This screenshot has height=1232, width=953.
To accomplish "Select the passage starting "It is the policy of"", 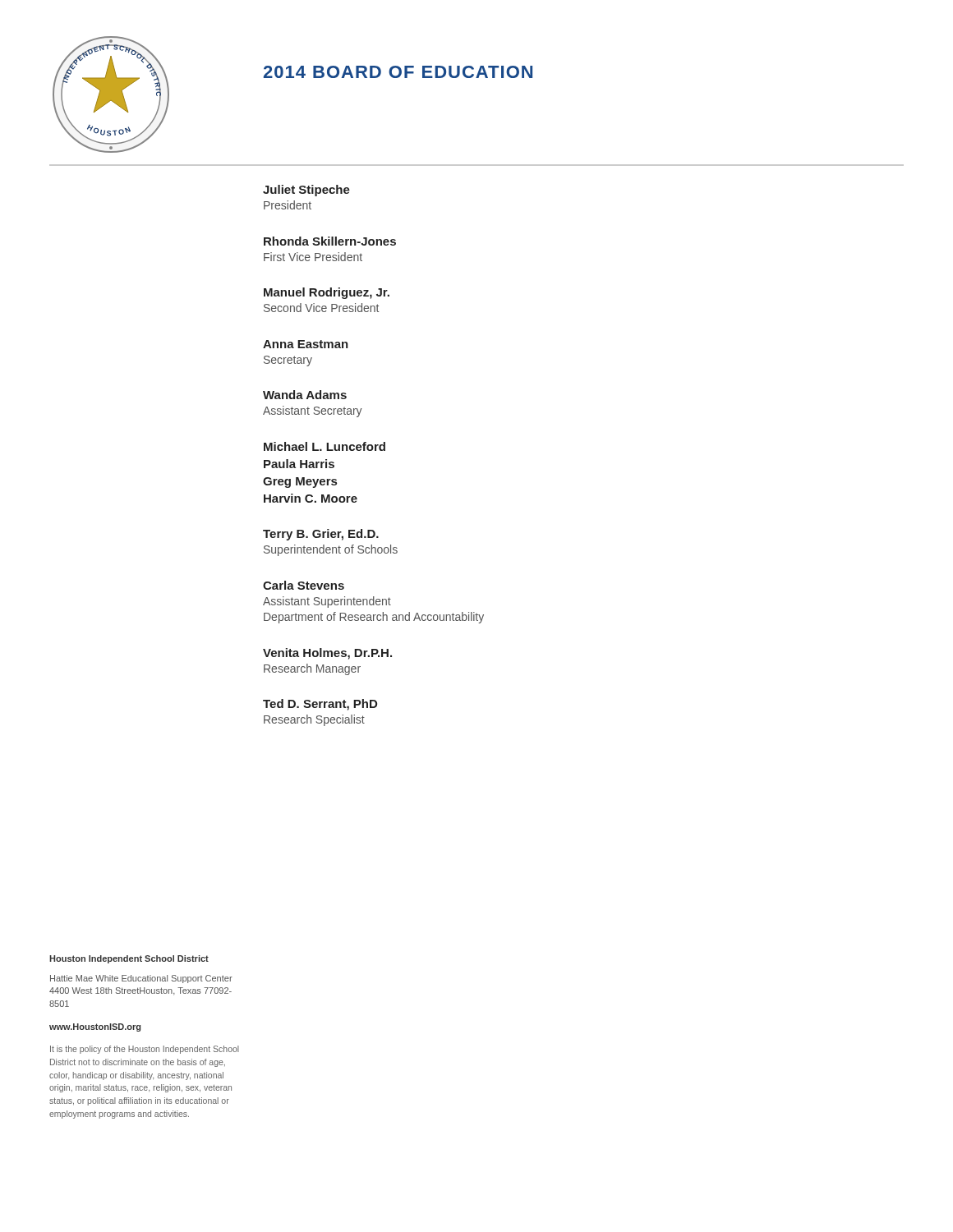I will point(148,1082).
